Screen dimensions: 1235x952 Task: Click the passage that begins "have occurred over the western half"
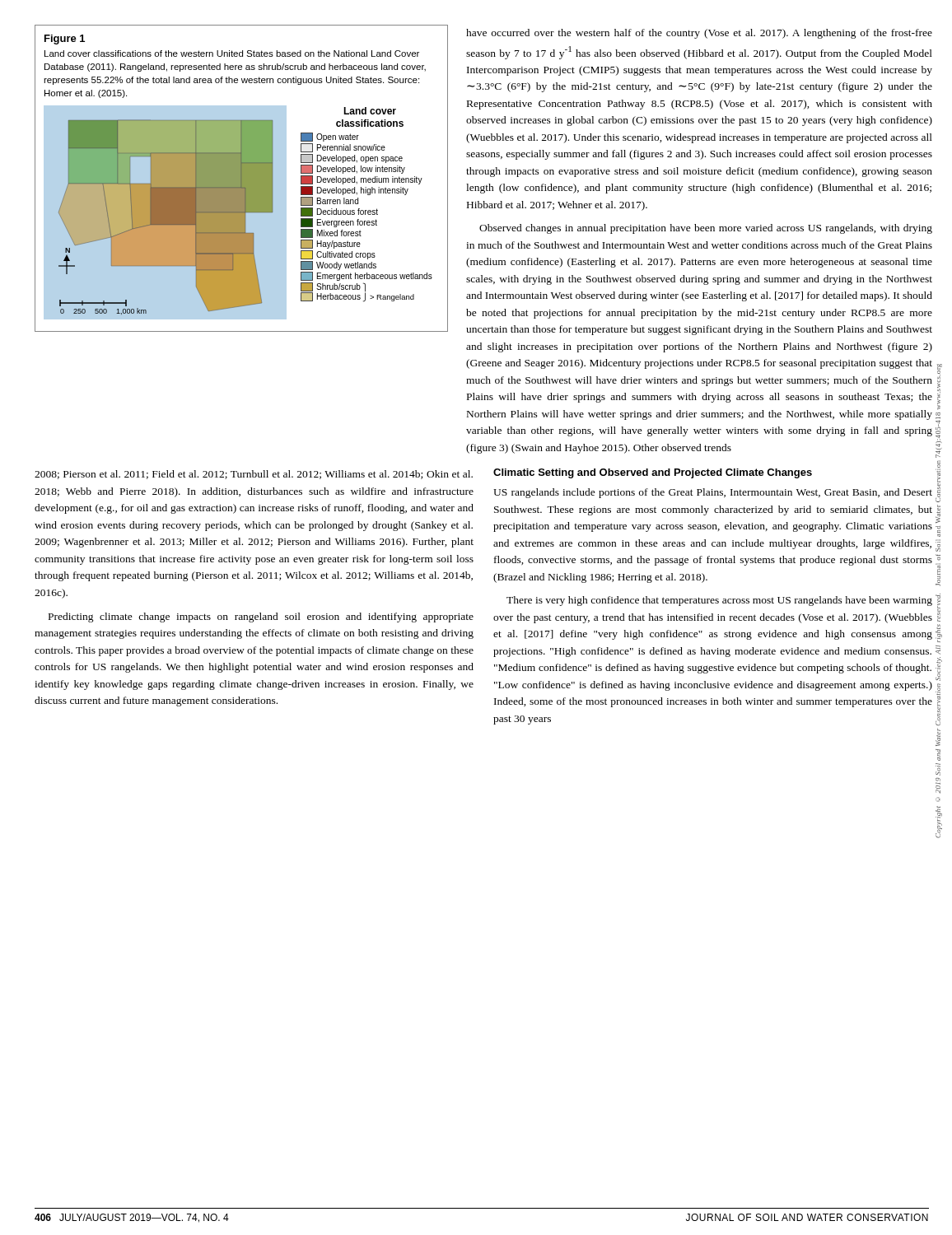click(699, 241)
